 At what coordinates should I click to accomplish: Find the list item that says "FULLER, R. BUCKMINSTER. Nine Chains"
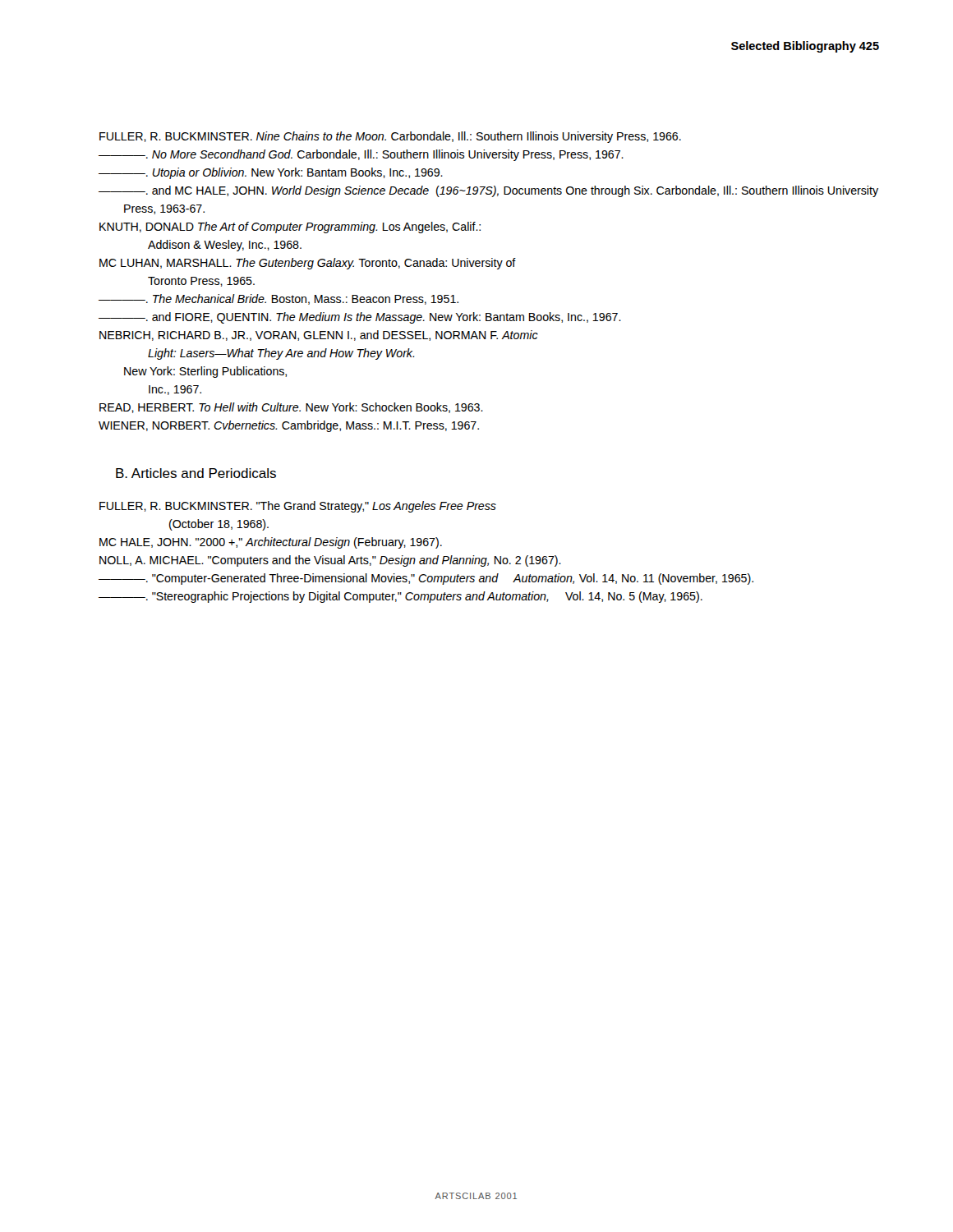click(x=390, y=136)
